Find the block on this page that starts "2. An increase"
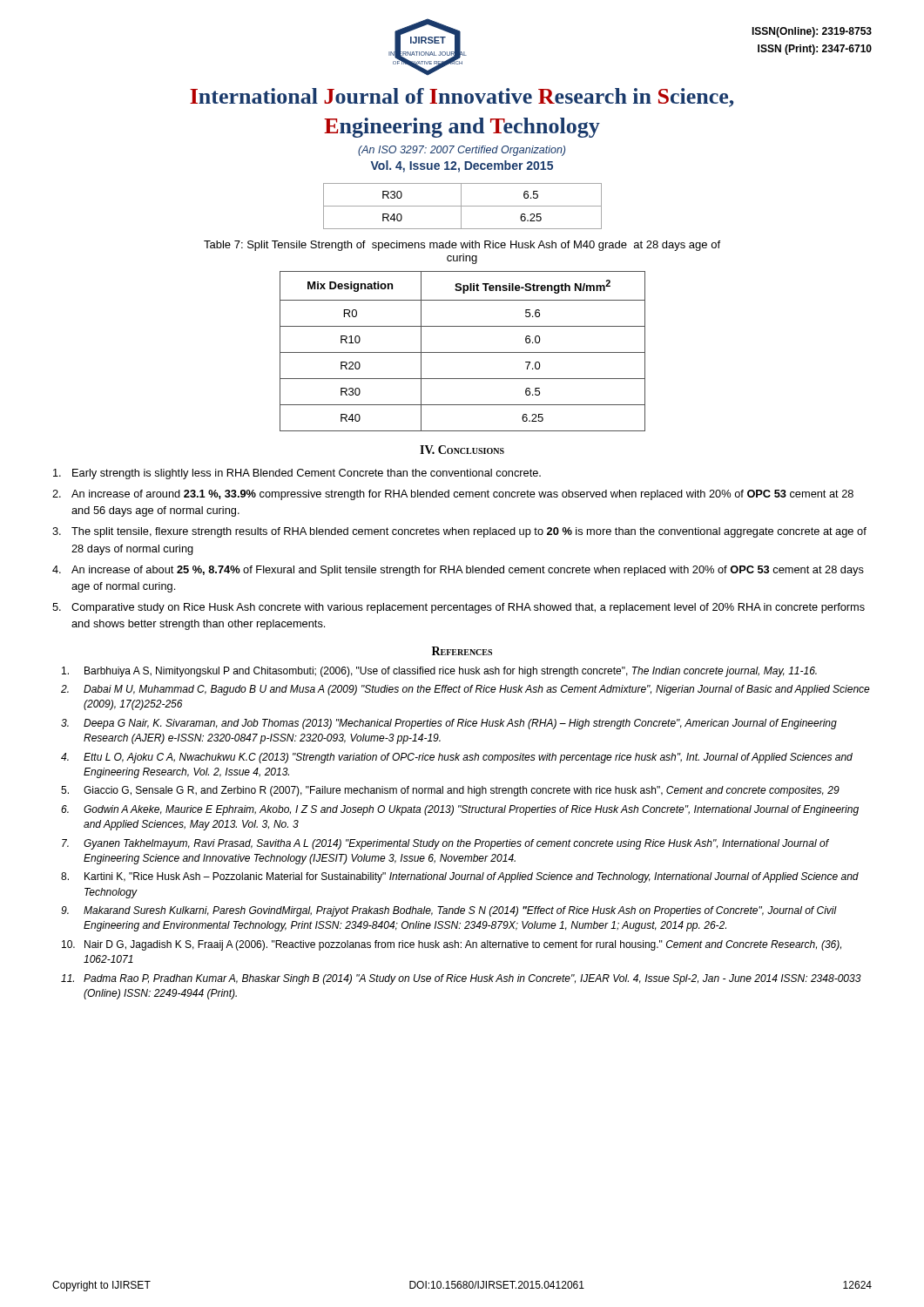Viewport: 924px width, 1307px height. pos(462,502)
